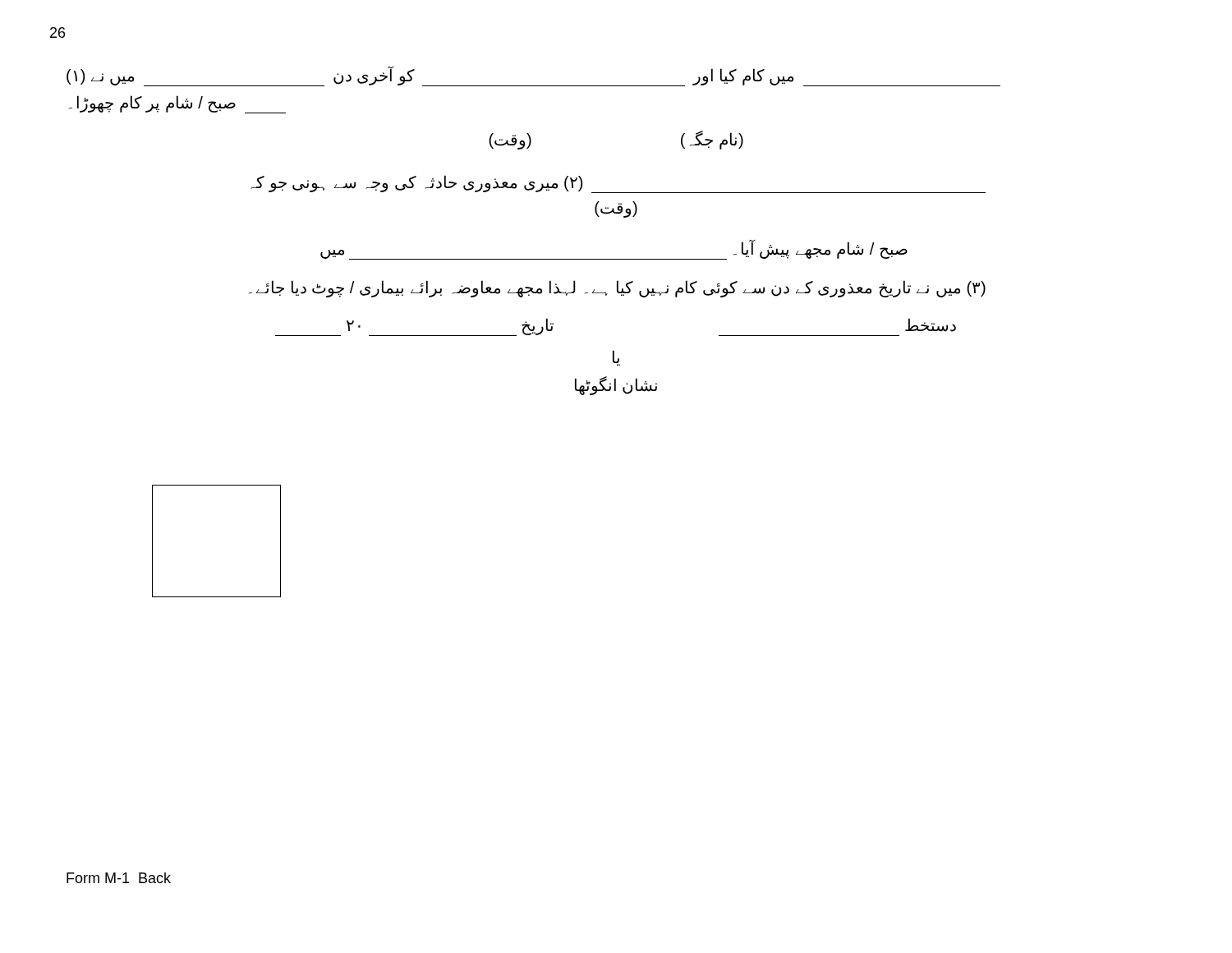Image resolution: width=1232 pixels, height=953 pixels.
Task: Point to the text block starting "دستخط تاریخ ٢٠"
Action: coord(926,327)
